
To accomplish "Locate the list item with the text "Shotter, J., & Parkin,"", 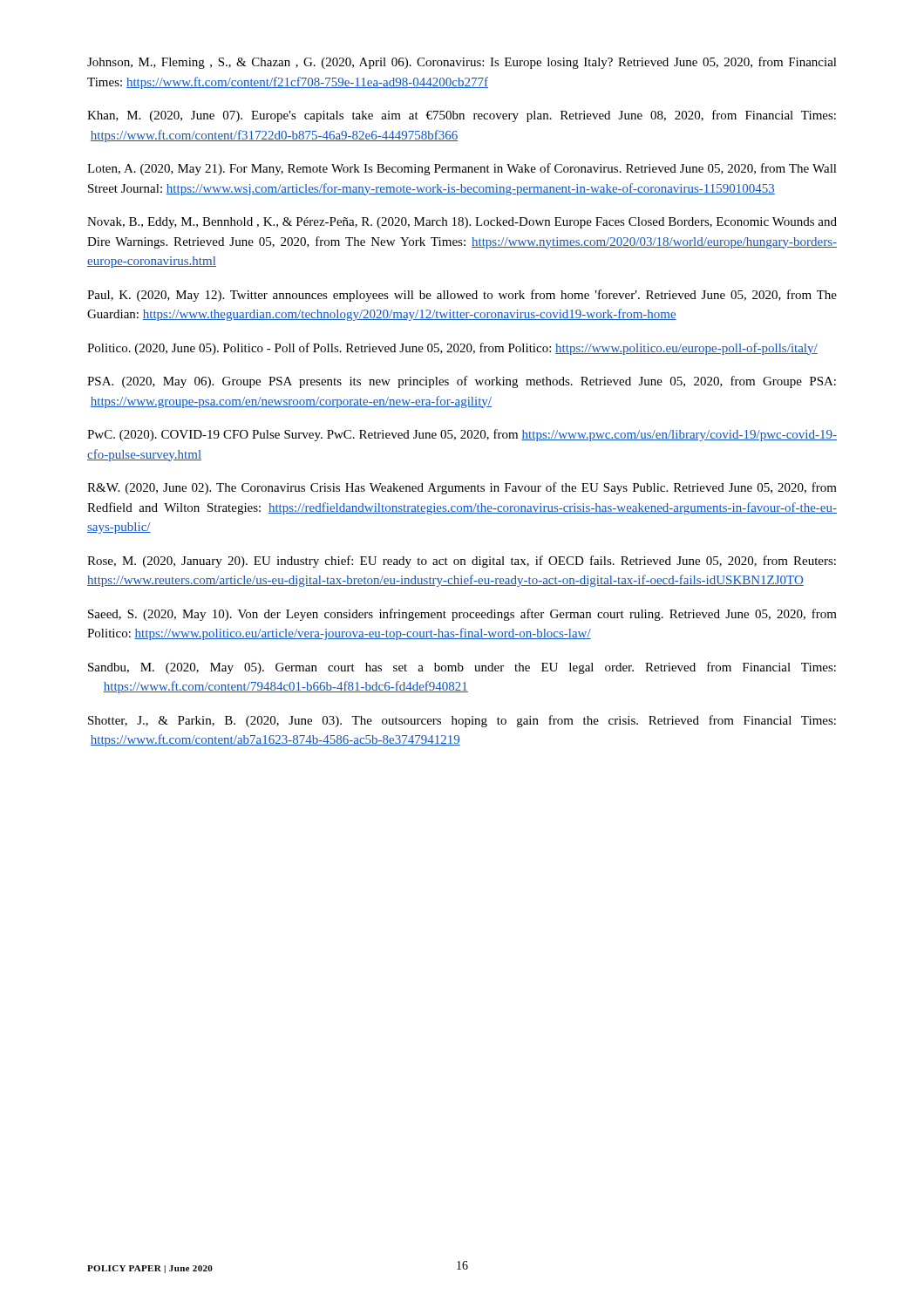I will point(462,730).
